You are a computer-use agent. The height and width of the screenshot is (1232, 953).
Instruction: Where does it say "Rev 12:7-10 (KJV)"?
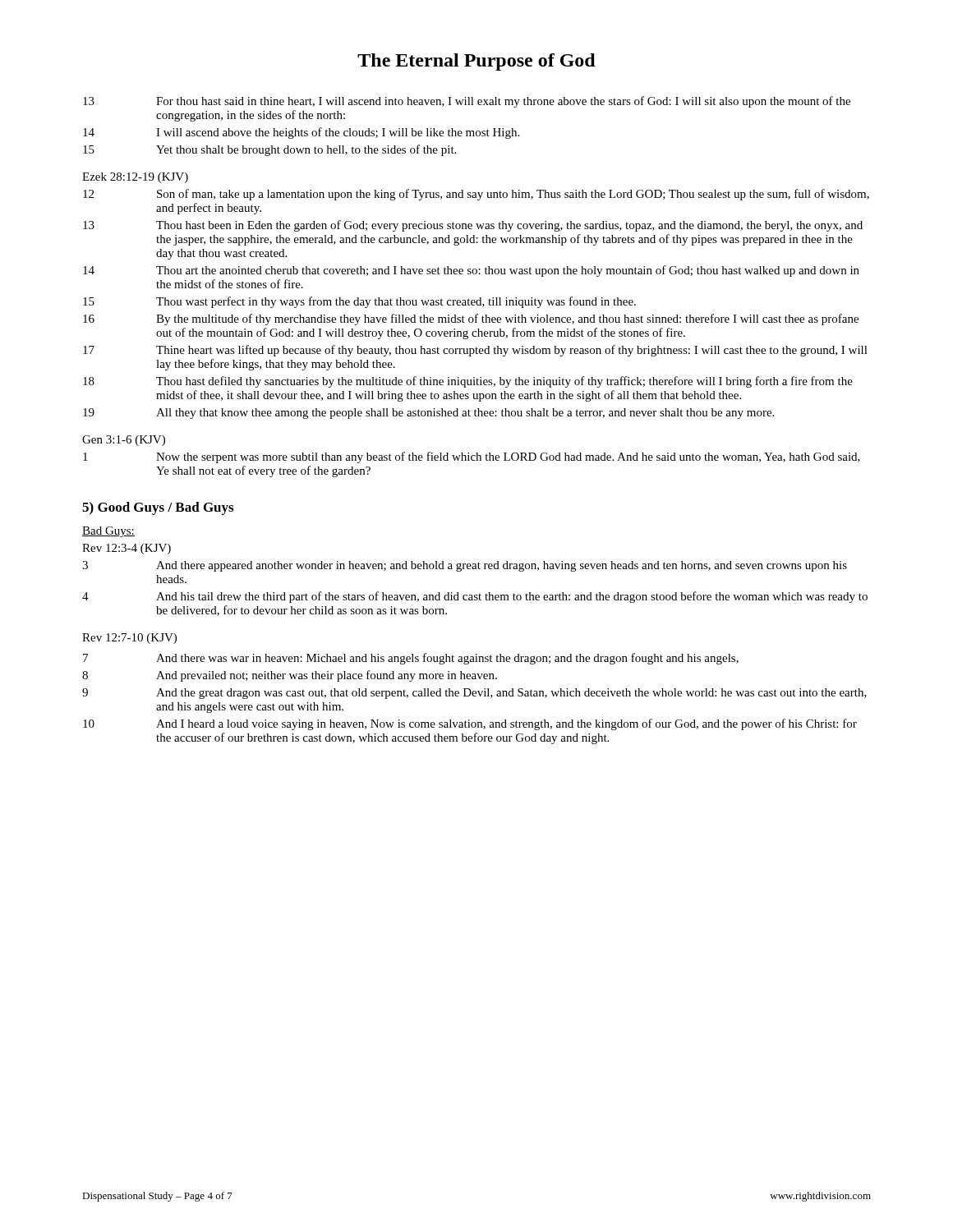[130, 637]
